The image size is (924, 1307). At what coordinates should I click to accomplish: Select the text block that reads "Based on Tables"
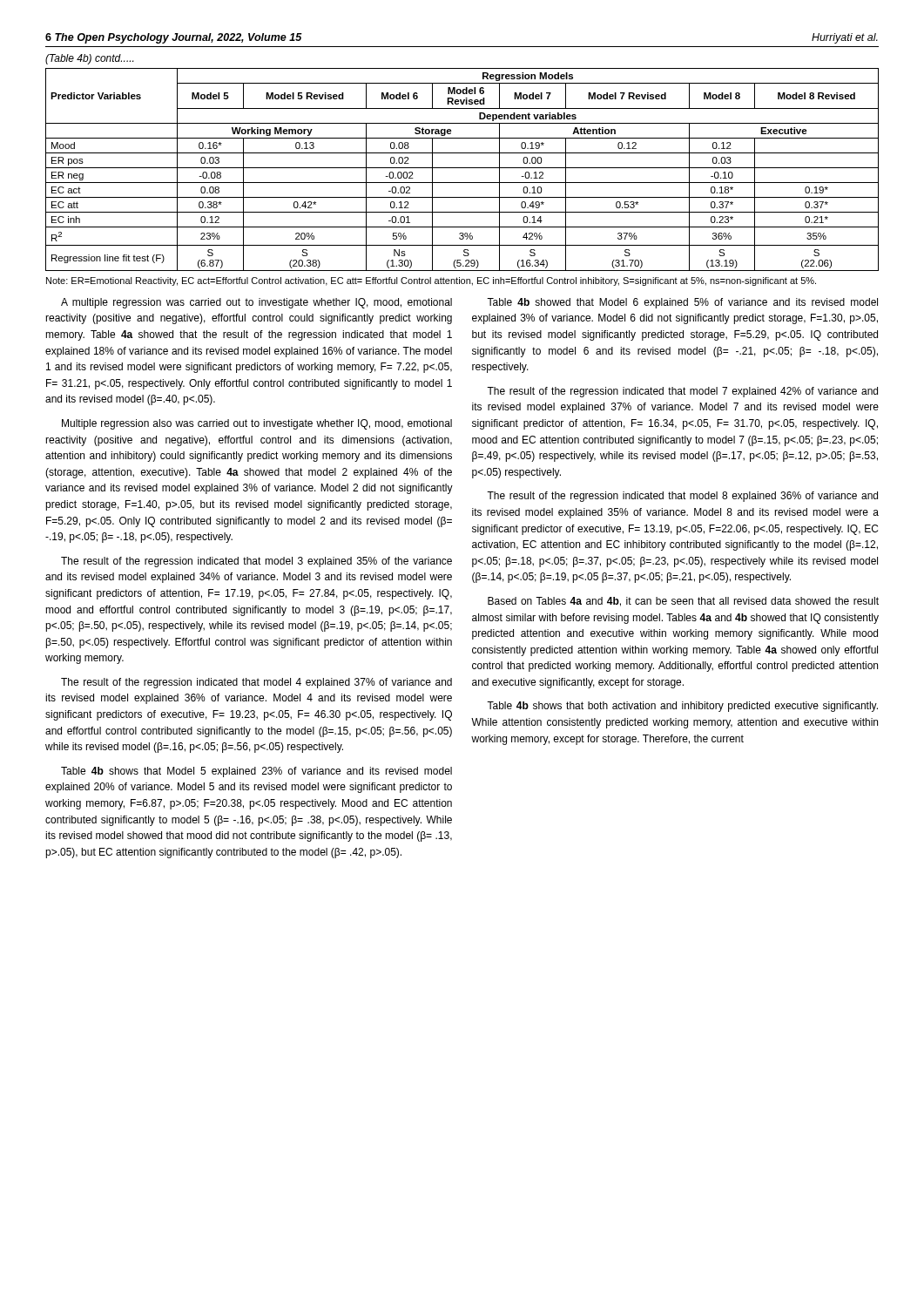point(675,642)
